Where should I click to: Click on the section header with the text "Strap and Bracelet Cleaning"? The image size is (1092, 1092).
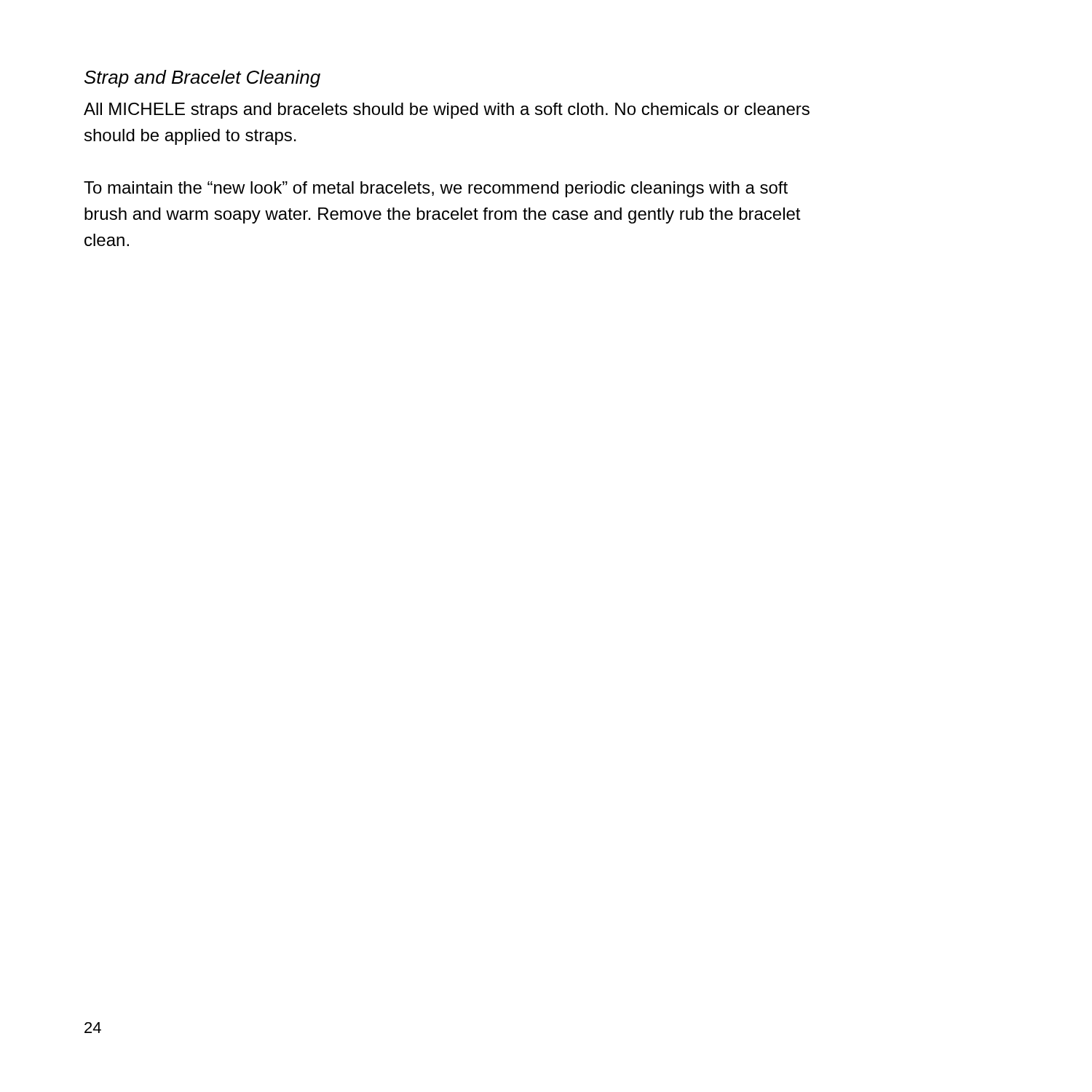coord(202,77)
